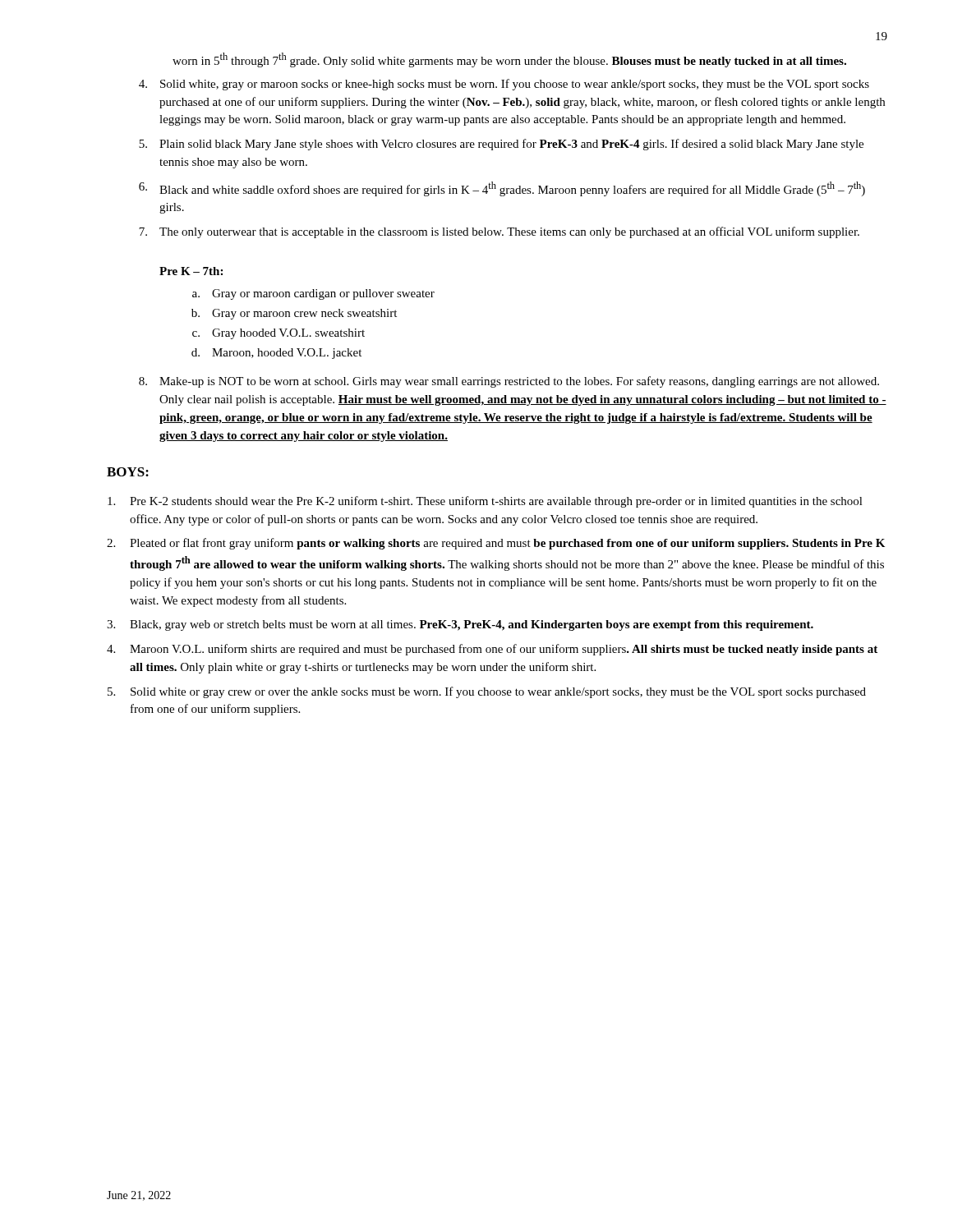953x1232 pixels.
Task: Locate the list item that says "5. Solid white or gray"
Action: point(497,701)
